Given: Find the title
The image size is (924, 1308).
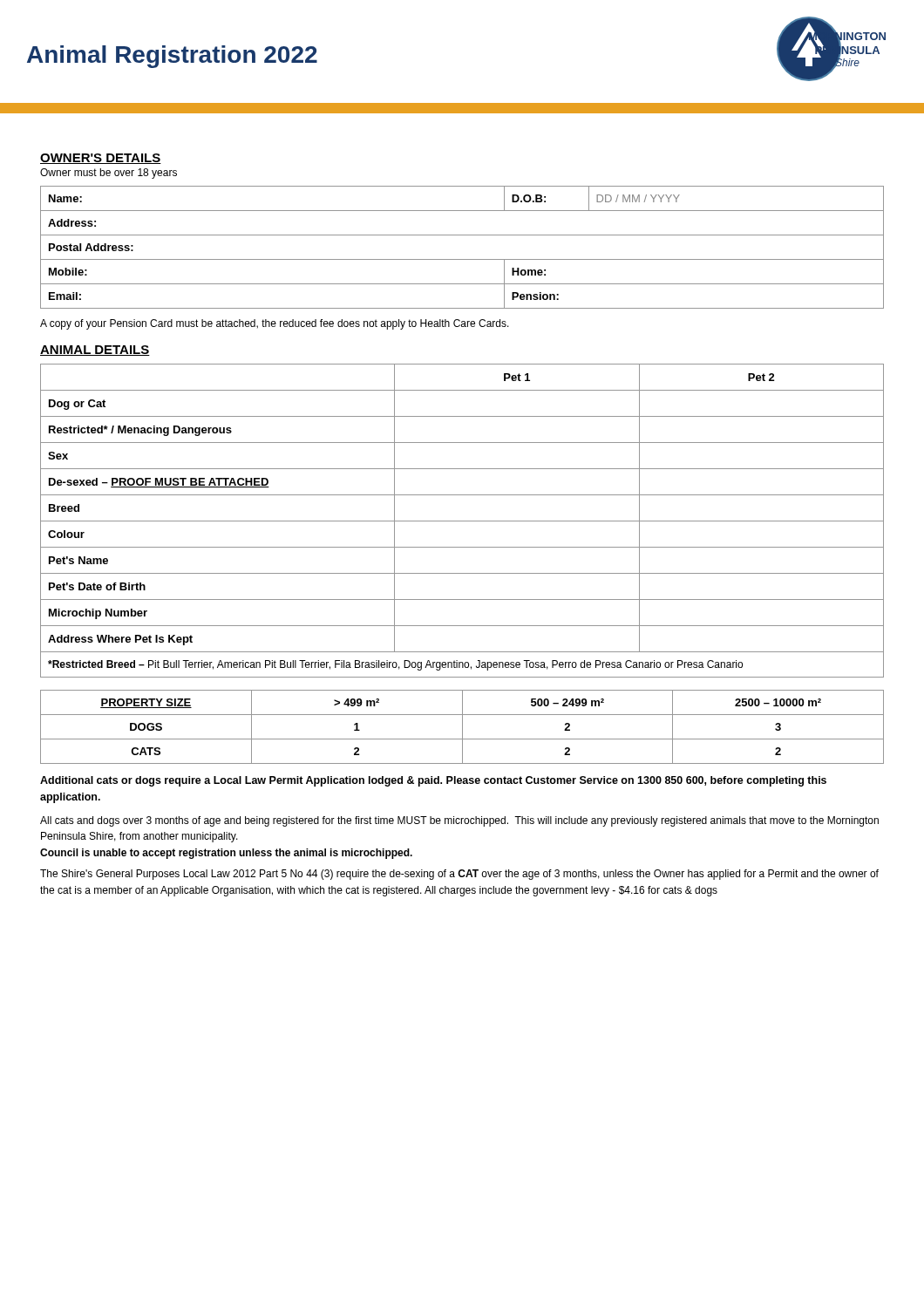Looking at the screenshot, I should [x=172, y=54].
